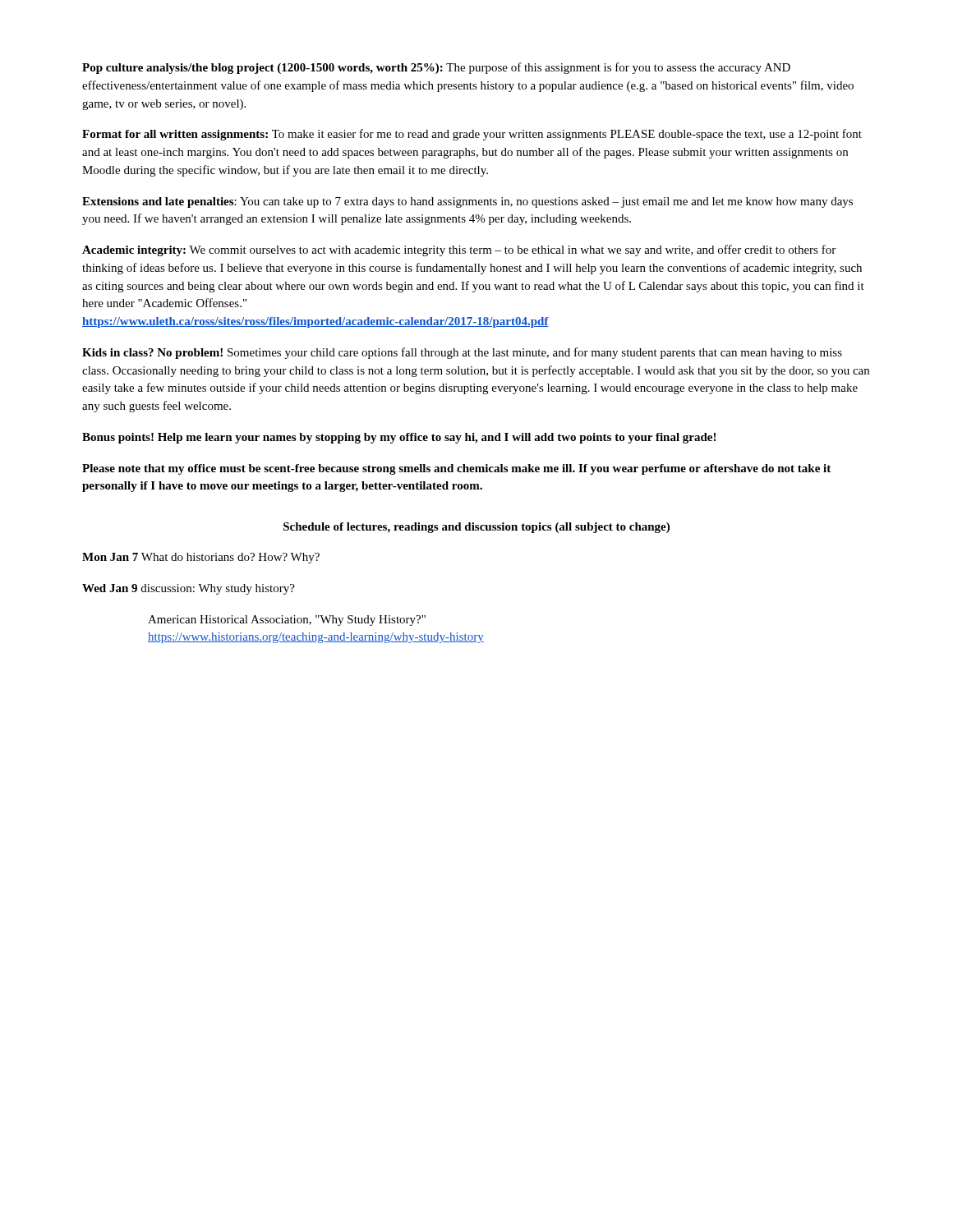This screenshot has width=953, height=1232.
Task: Locate the text starting "Schedule of lectures,"
Action: 476,526
